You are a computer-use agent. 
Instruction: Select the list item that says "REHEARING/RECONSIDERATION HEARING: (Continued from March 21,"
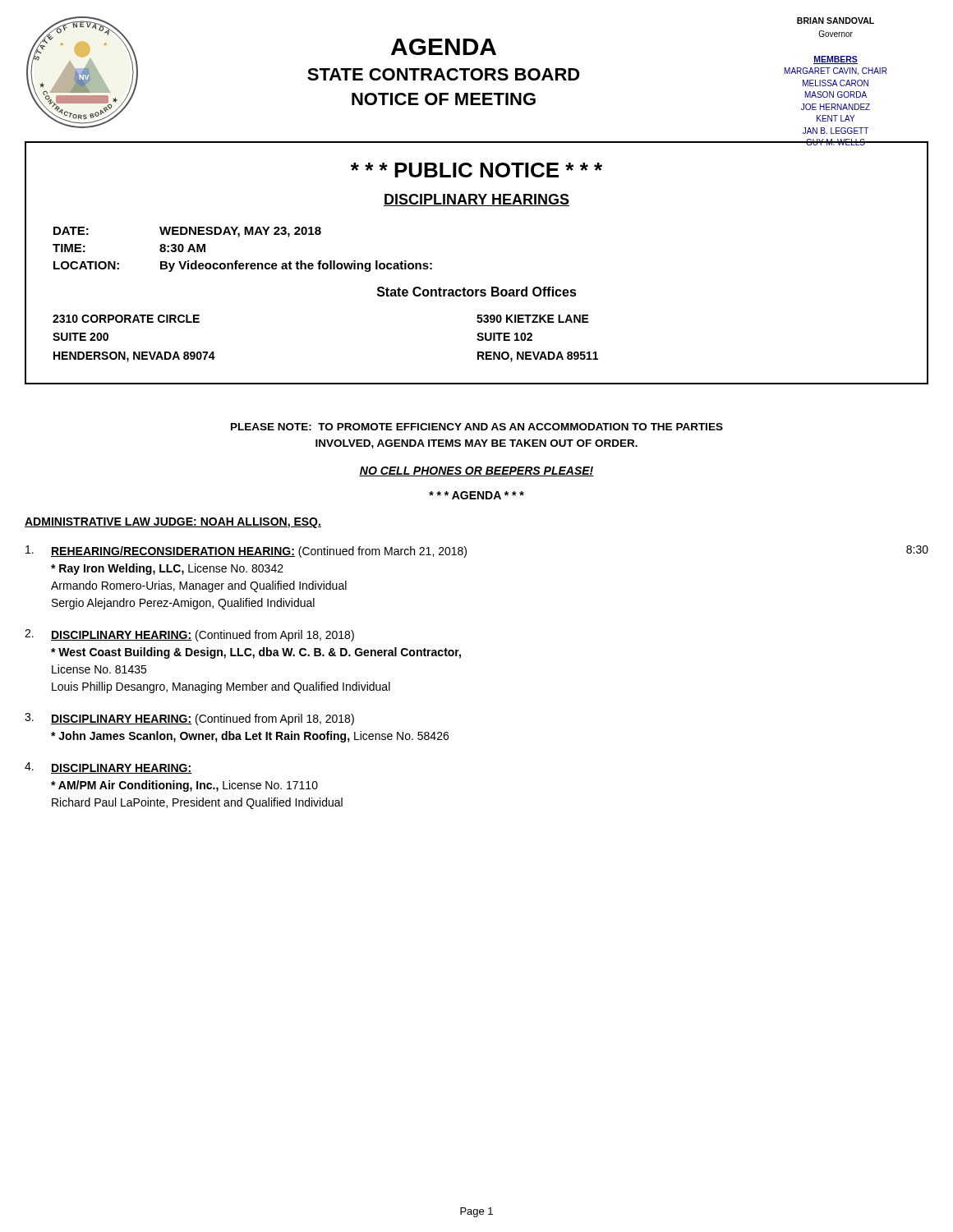pos(299,552)
